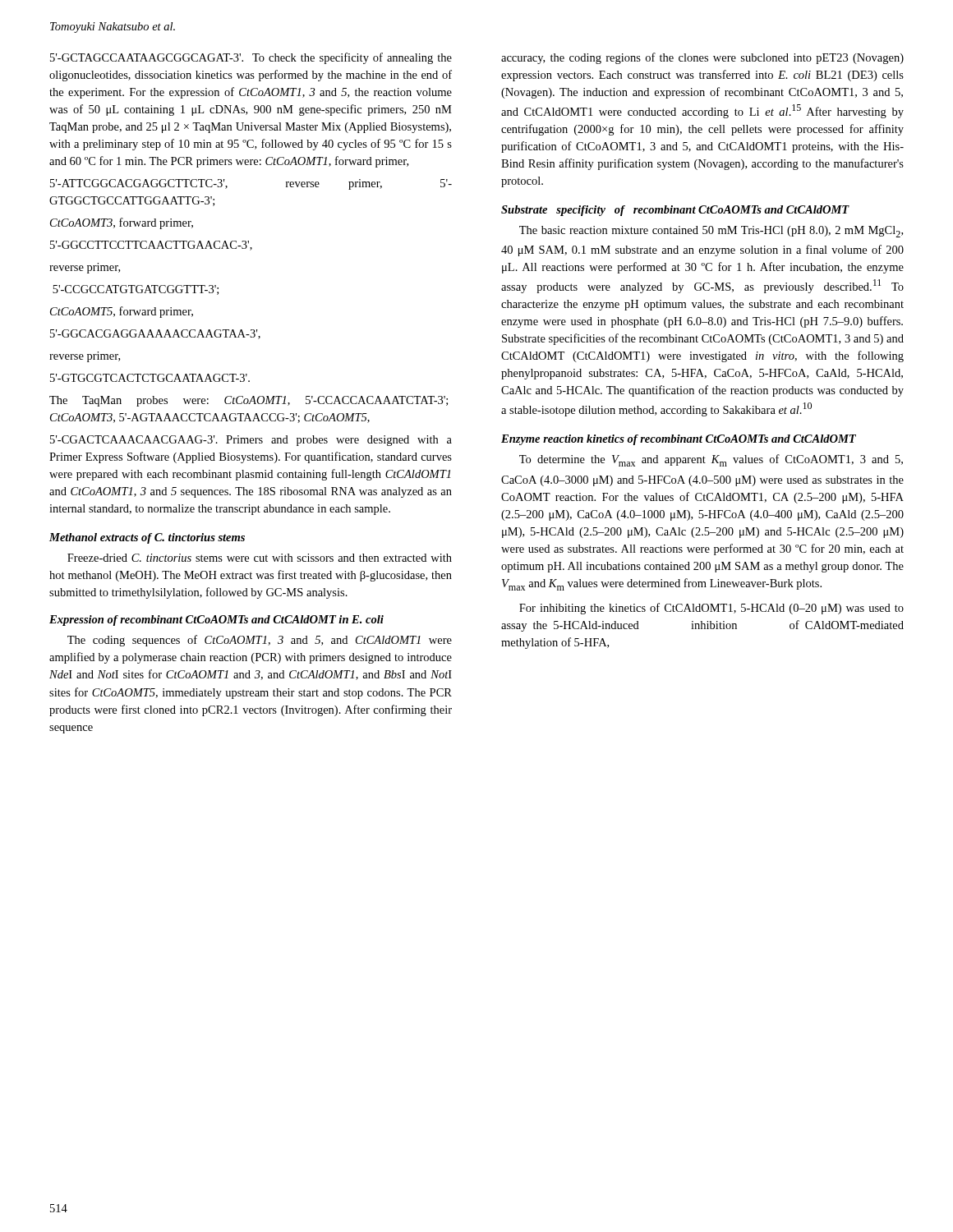Image resolution: width=953 pixels, height=1232 pixels.
Task: Click the section header that begins "Substrate specificity of recombinant"
Action: (x=702, y=210)
